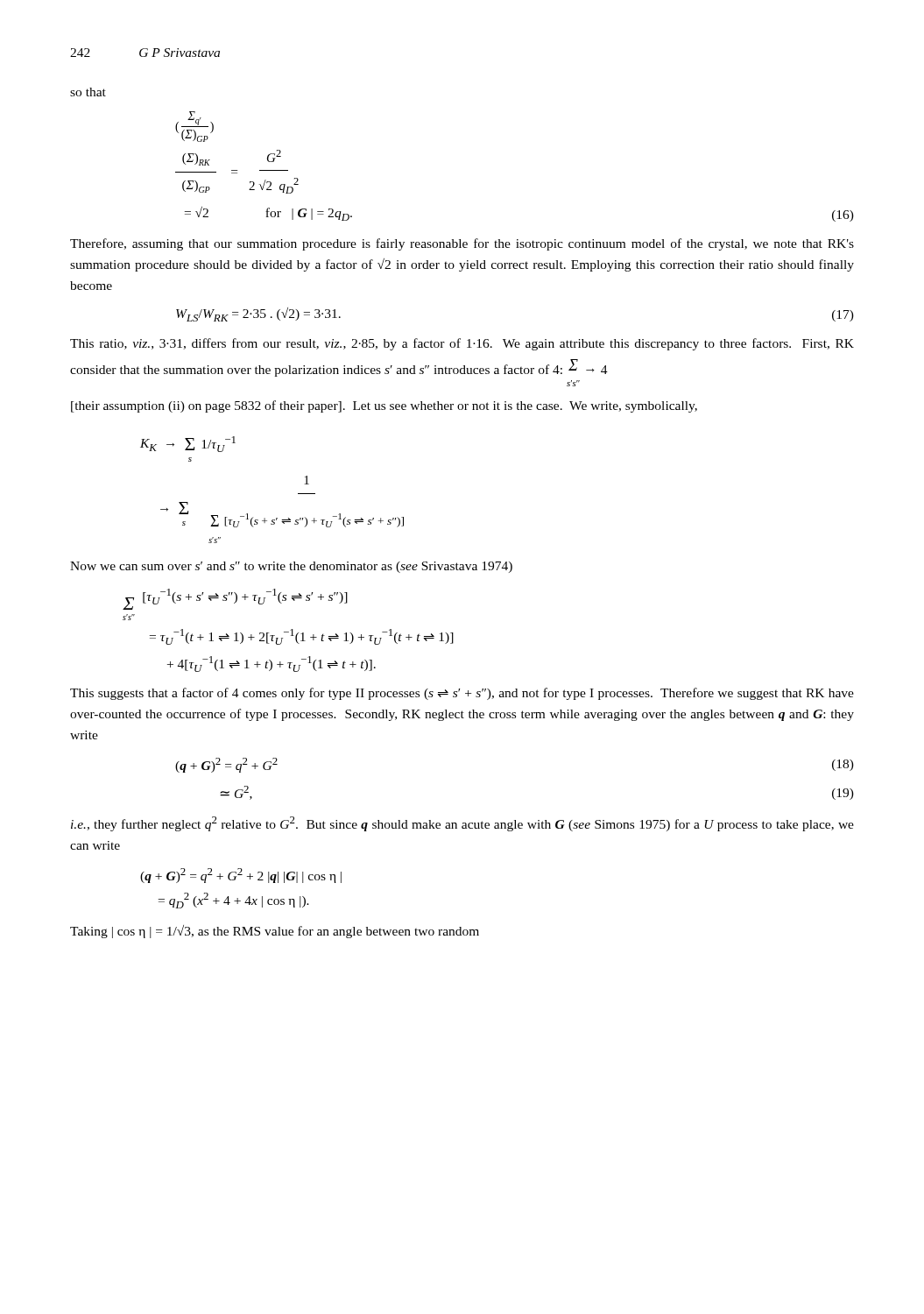Point to the text block starting "(q + G)2 = q2 + G2 +"
This screenshot has height=1314, width=924.
tap(241, 874)
